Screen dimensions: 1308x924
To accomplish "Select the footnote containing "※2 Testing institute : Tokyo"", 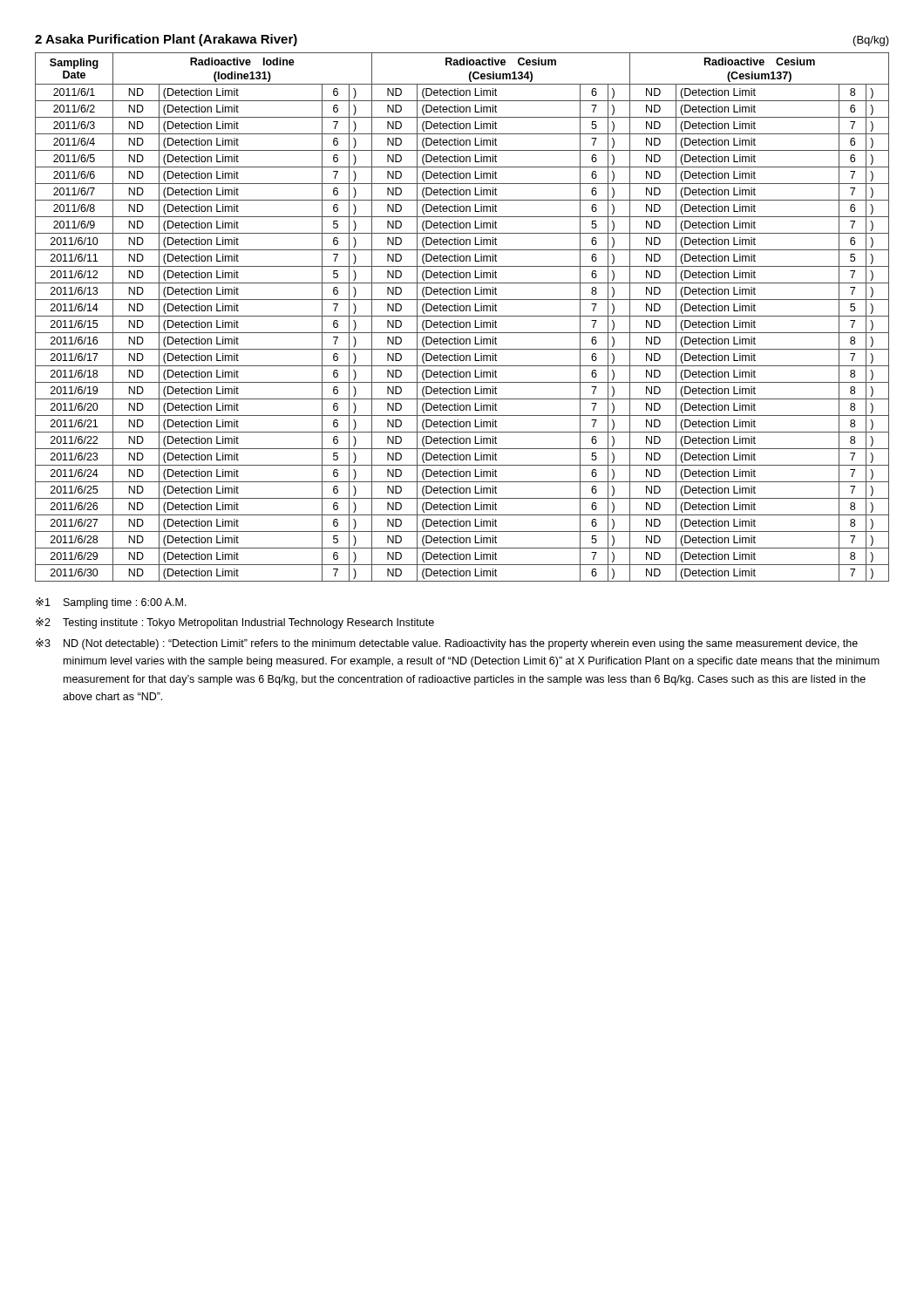I will [x=235, y=623].
